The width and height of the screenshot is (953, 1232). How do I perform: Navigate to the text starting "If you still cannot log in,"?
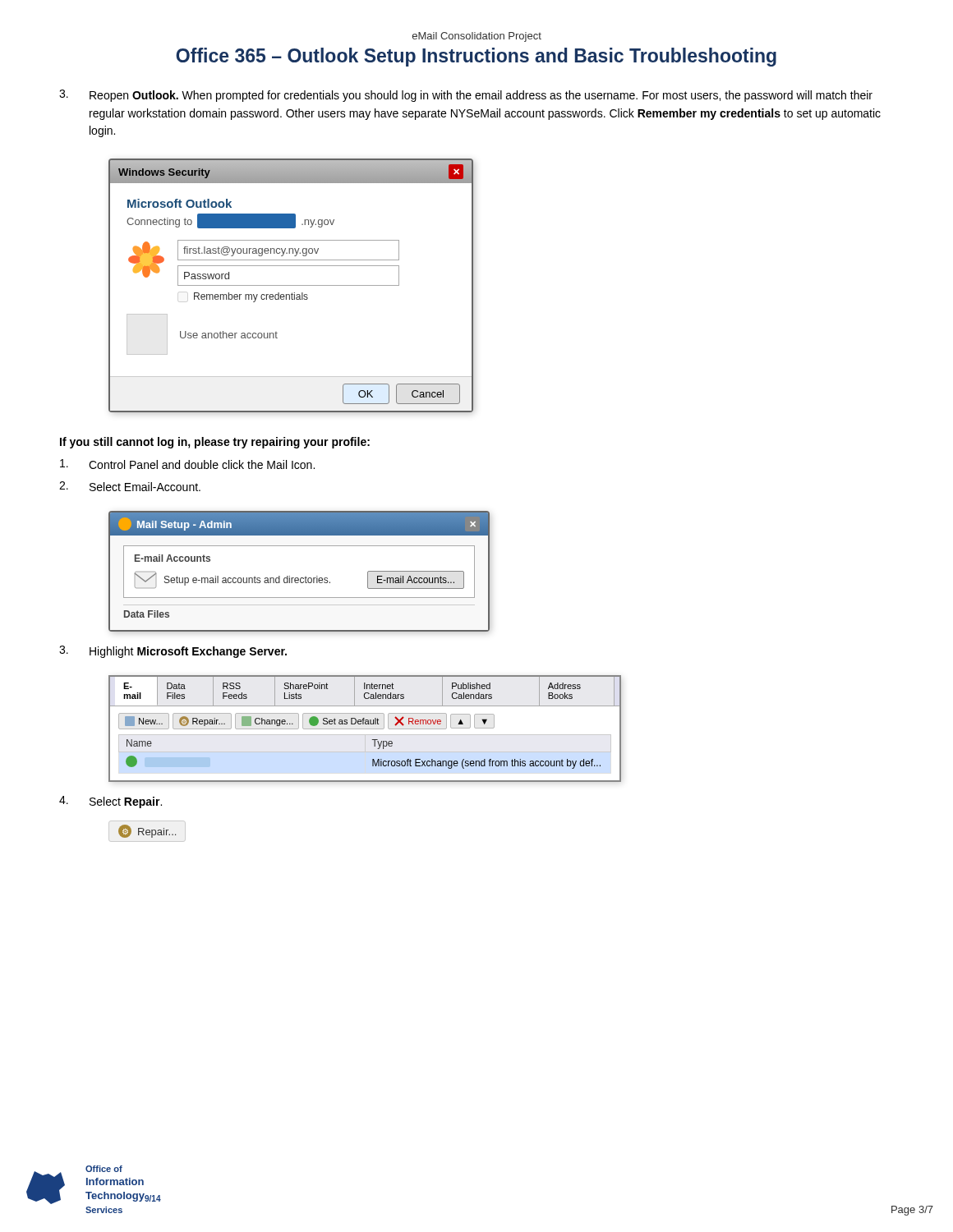point(215,442)
